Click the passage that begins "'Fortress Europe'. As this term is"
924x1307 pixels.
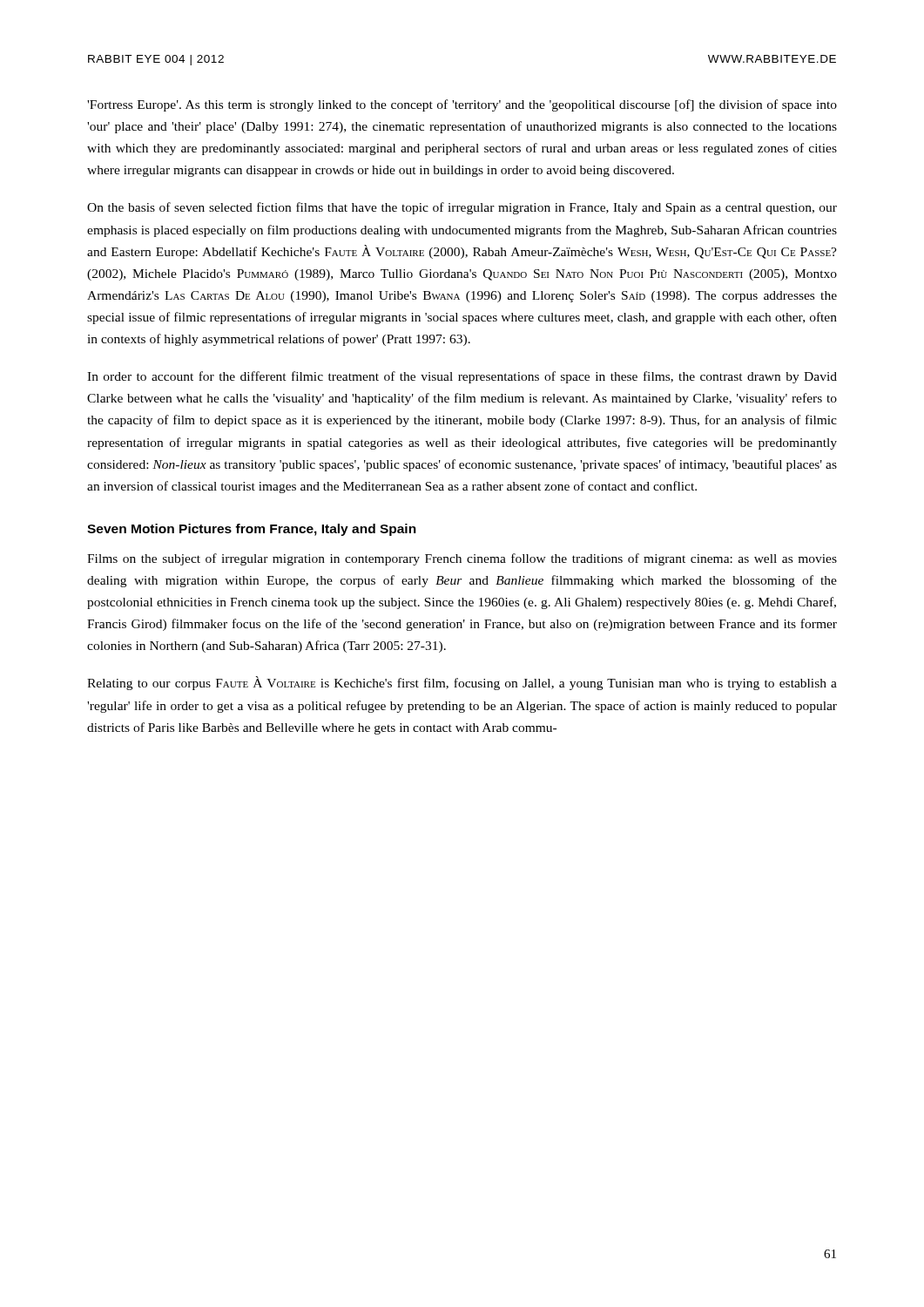(462, 137)
